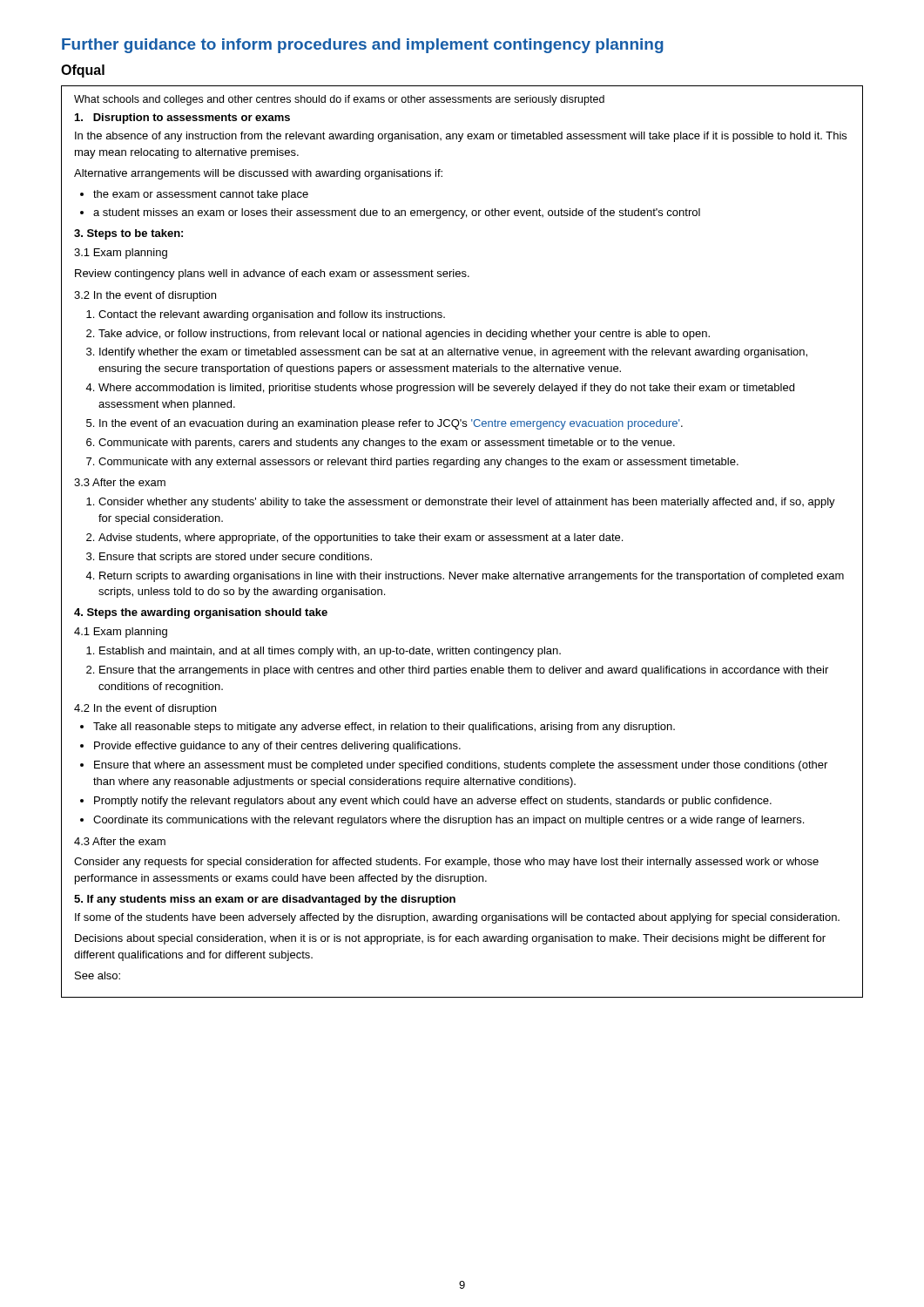The image size is (924, 1307).
Task: Click on the title with the text "Further guidance to inform"
Action: (x=462, y=44)
